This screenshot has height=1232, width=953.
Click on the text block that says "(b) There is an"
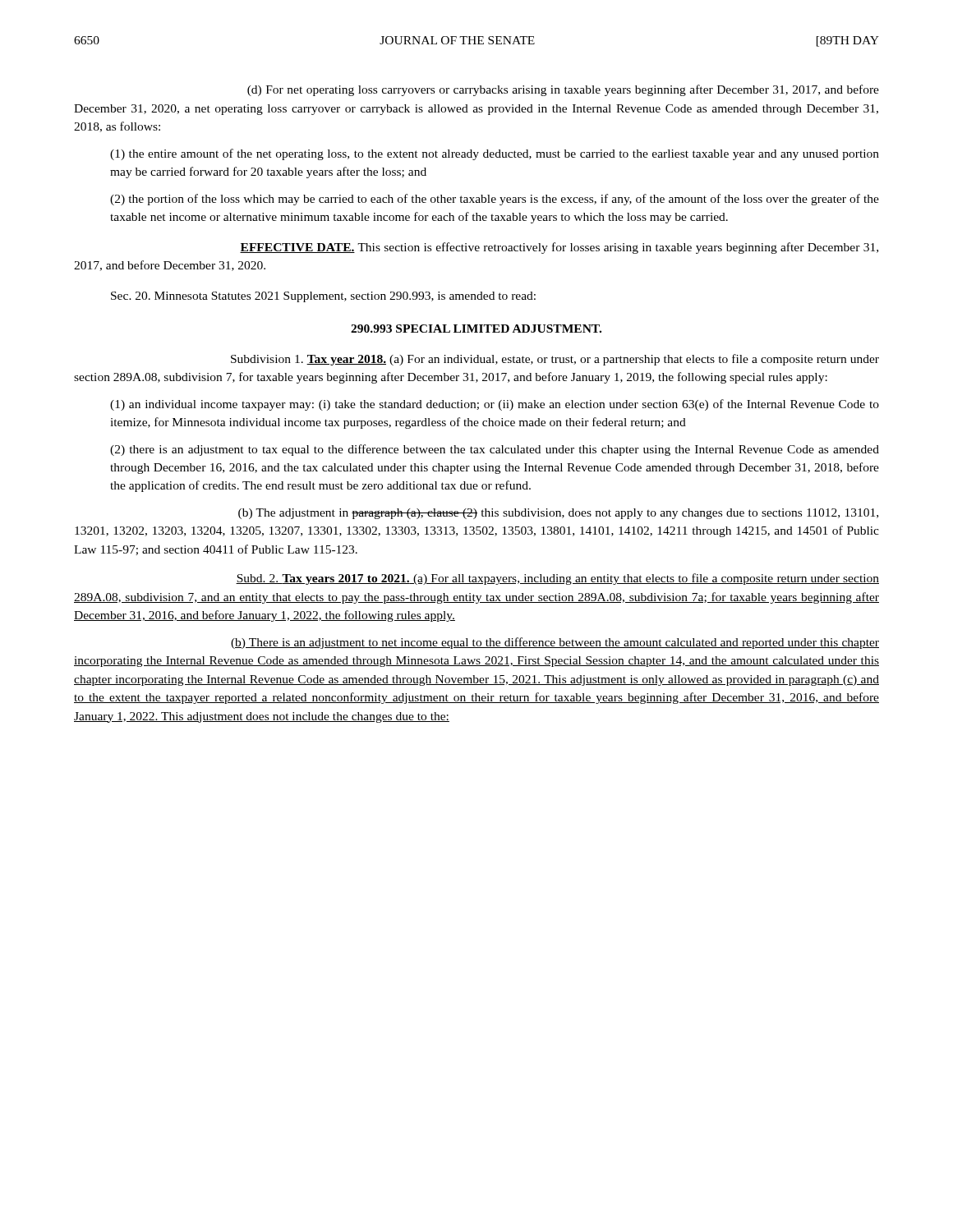(476, 679)
